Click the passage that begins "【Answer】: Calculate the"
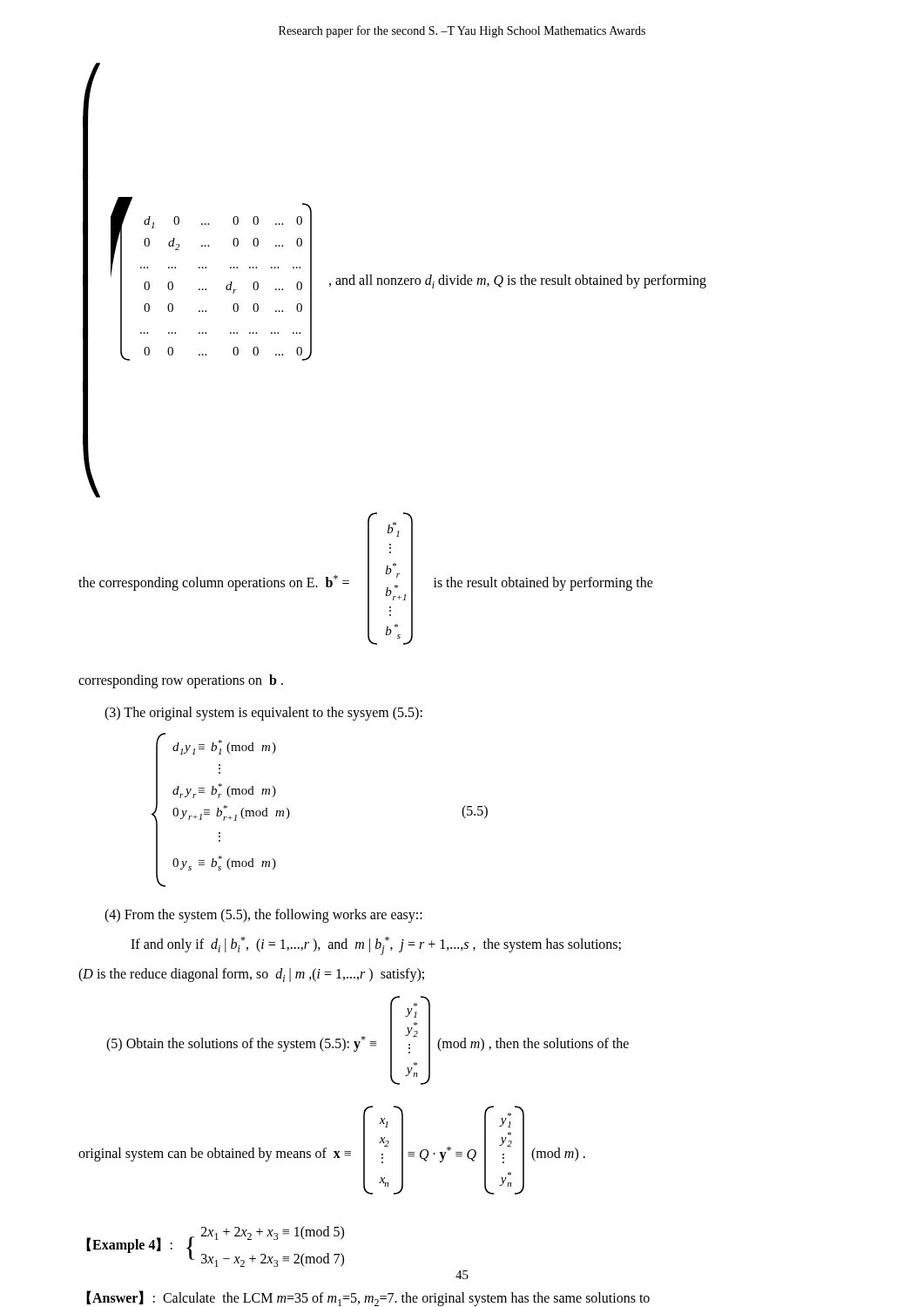The image size is (924, 1307). click(364, 1299)
